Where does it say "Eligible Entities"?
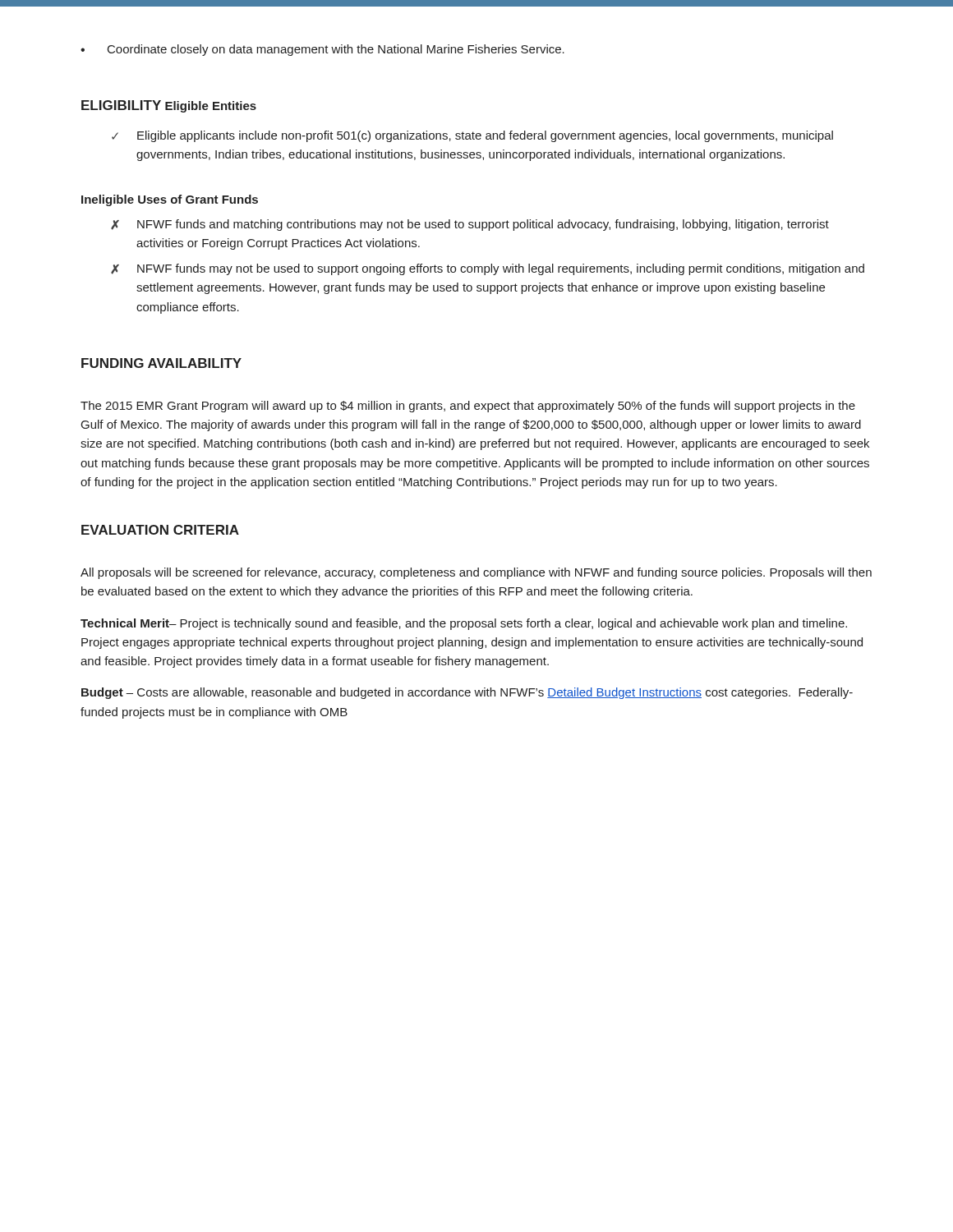Viewport: 953px width, 1232px height. point(211,106)
